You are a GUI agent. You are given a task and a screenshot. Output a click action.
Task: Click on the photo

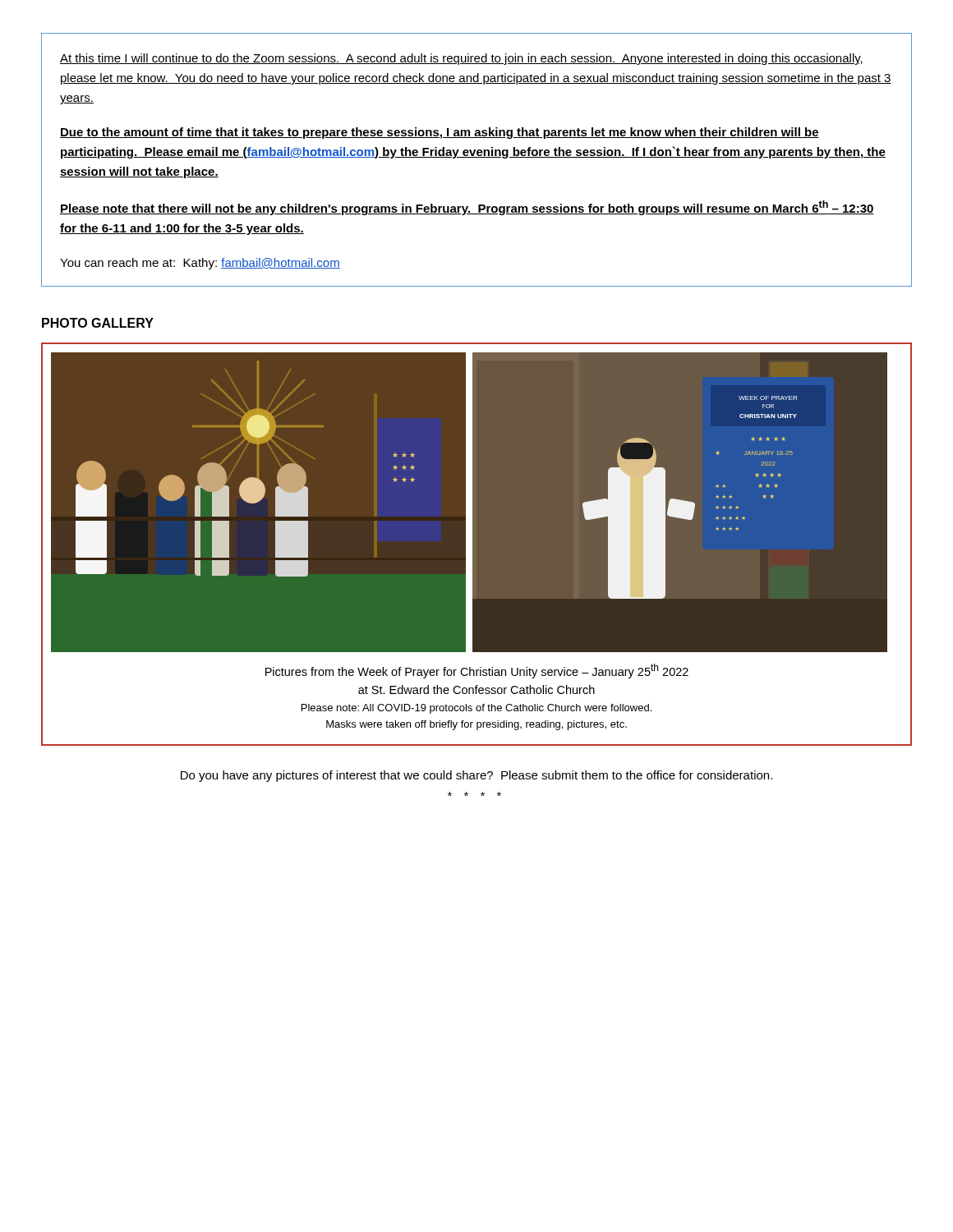tap(476, 502)
